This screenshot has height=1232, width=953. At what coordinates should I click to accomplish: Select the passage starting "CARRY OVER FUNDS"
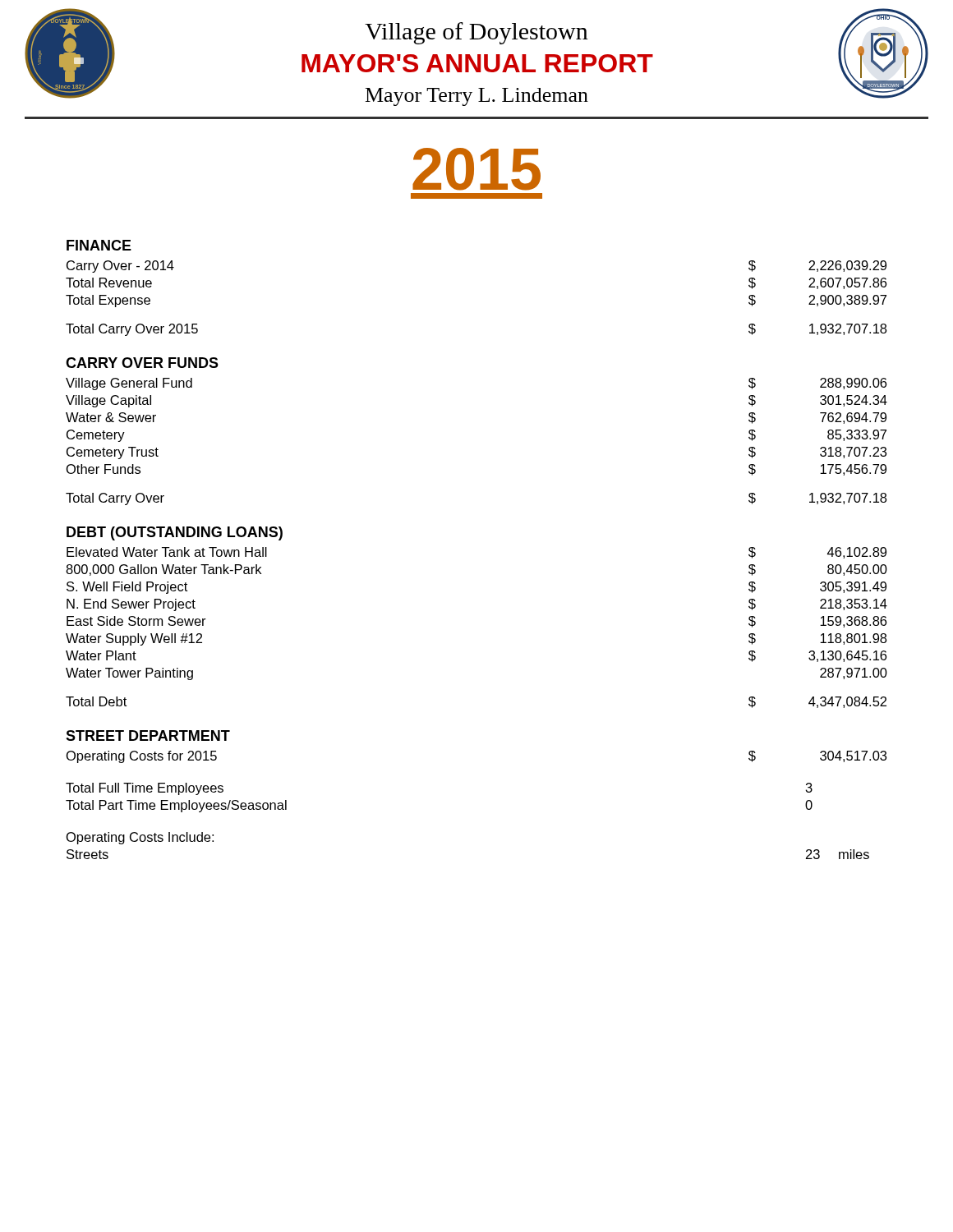(x=142, y=363)
